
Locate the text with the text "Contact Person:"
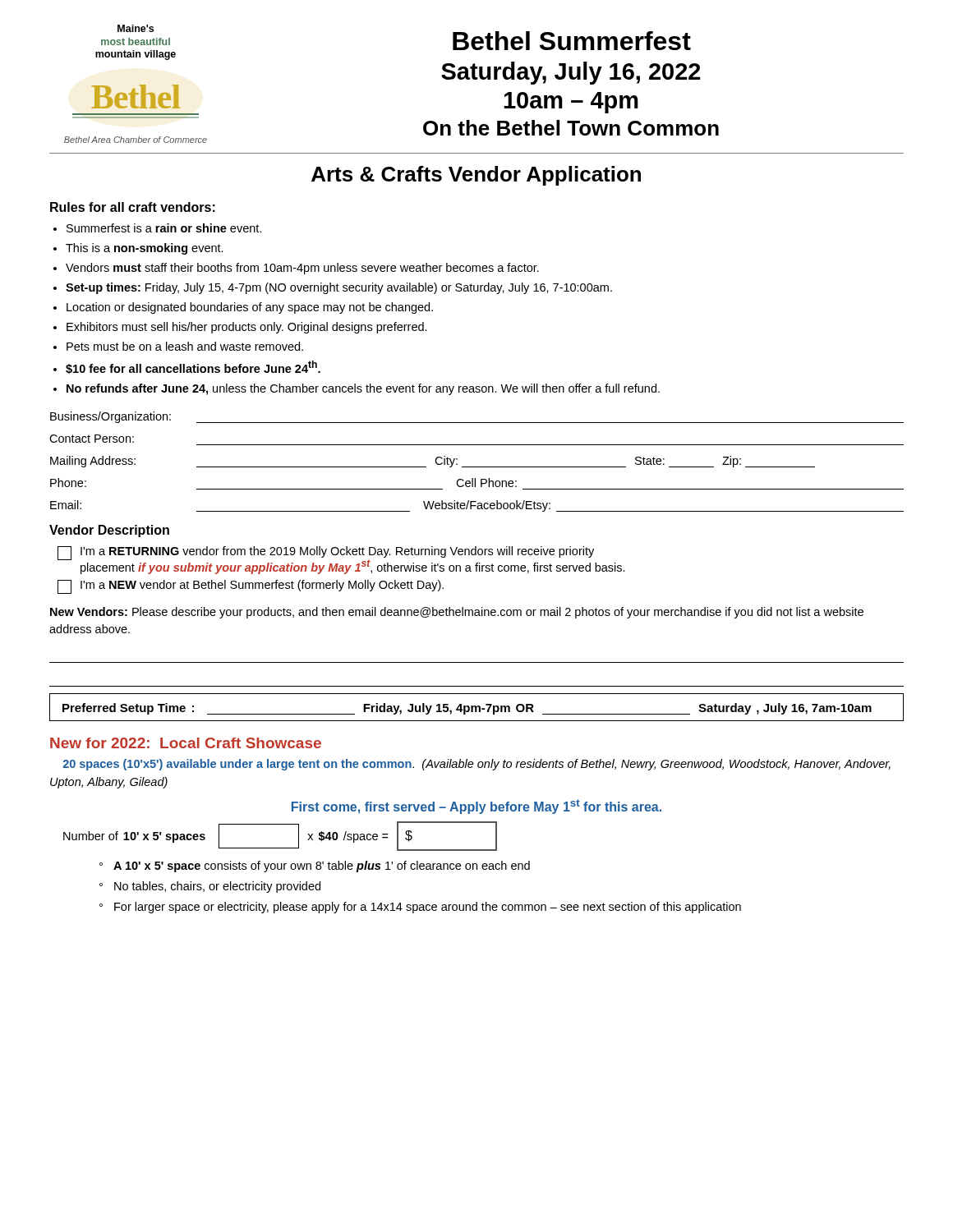[476, 437]
